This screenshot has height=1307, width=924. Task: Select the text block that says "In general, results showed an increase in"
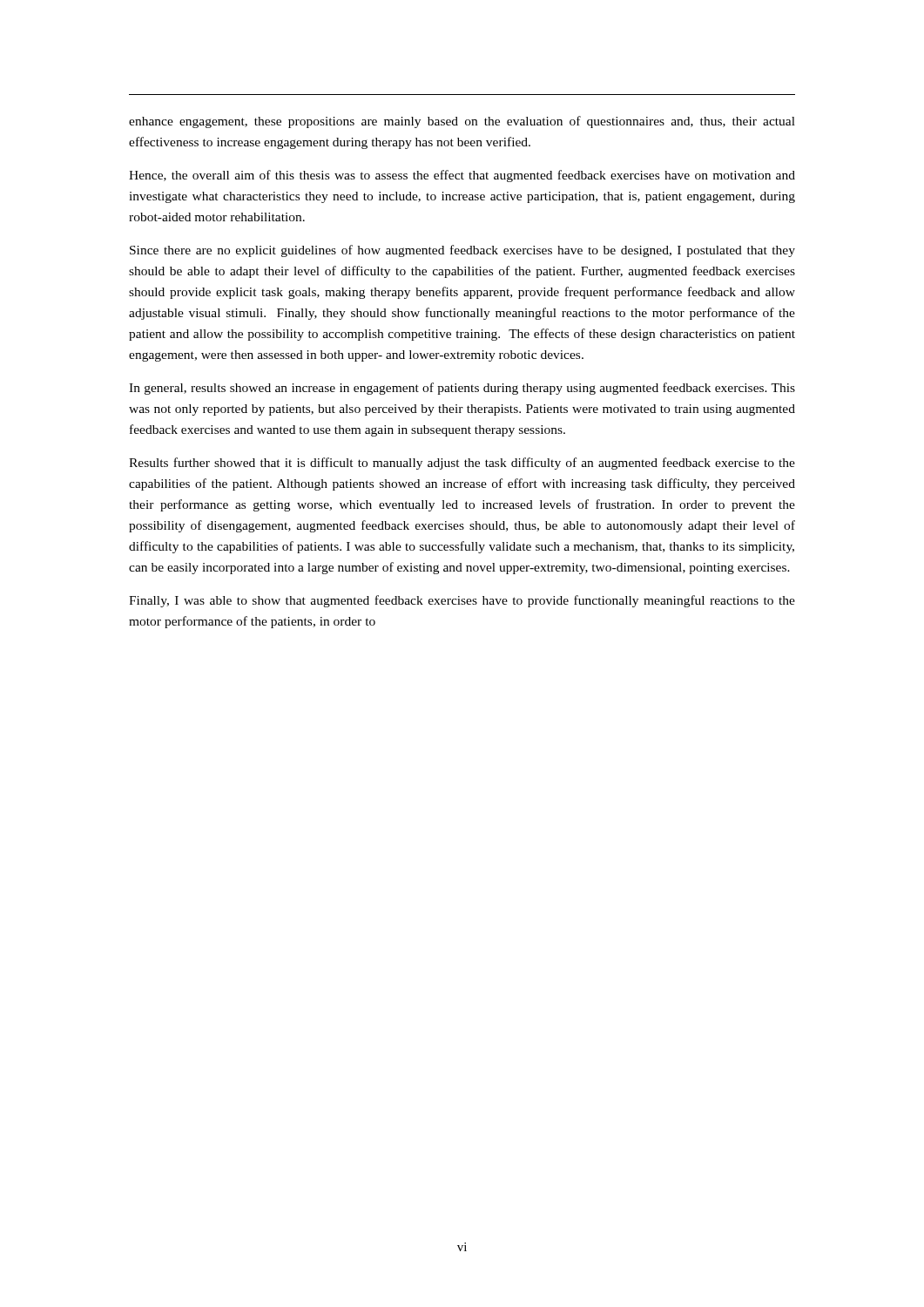pos(462,408)
